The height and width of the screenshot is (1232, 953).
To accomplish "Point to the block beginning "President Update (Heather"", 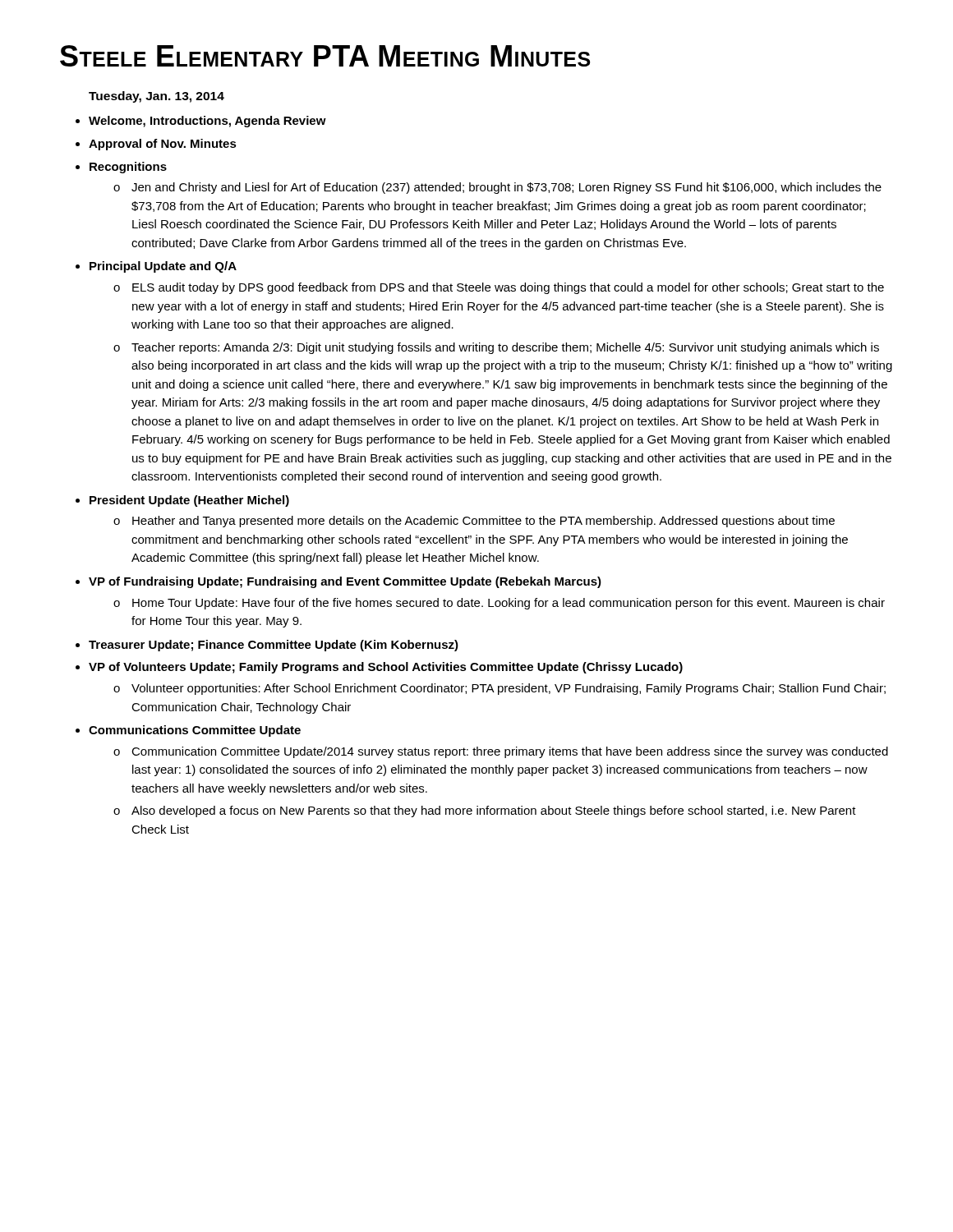I will click(491, 530).
